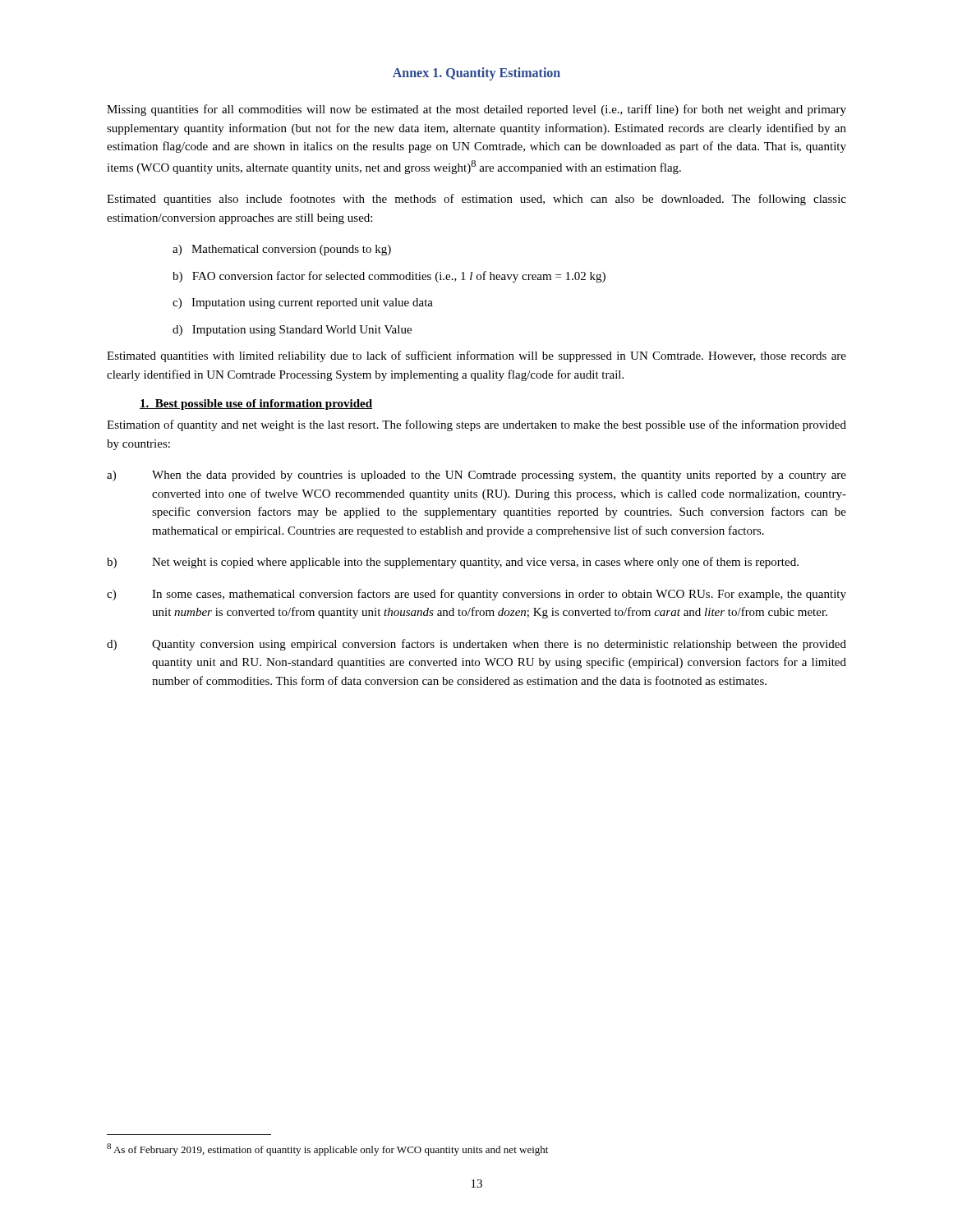Select the list item containing "a) Mathematical conversion (pounds to kg)"
The width and height of the screenshot is (953, 1232).
282,249
